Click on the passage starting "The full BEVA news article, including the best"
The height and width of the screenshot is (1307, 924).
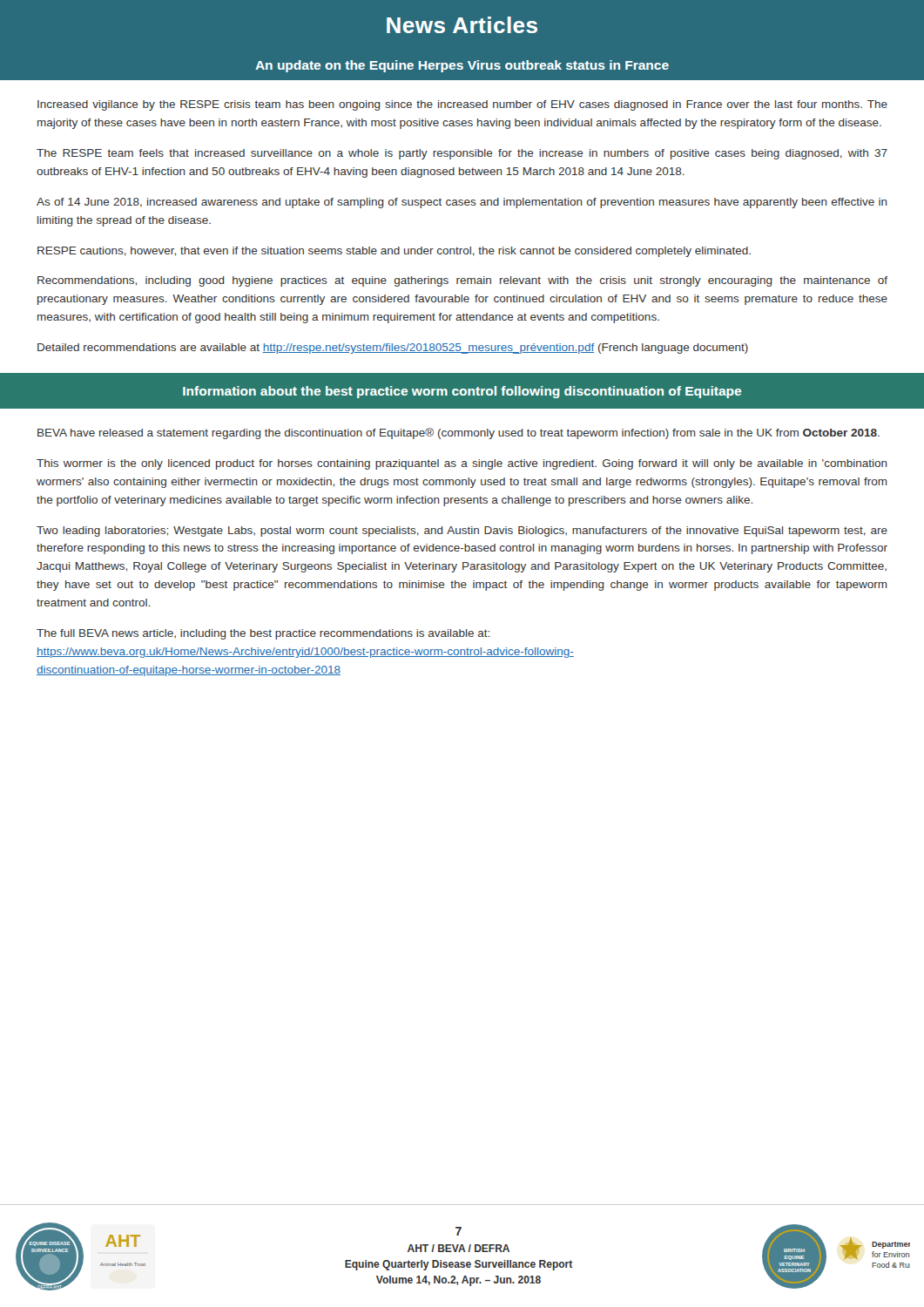tap(462, 652)
